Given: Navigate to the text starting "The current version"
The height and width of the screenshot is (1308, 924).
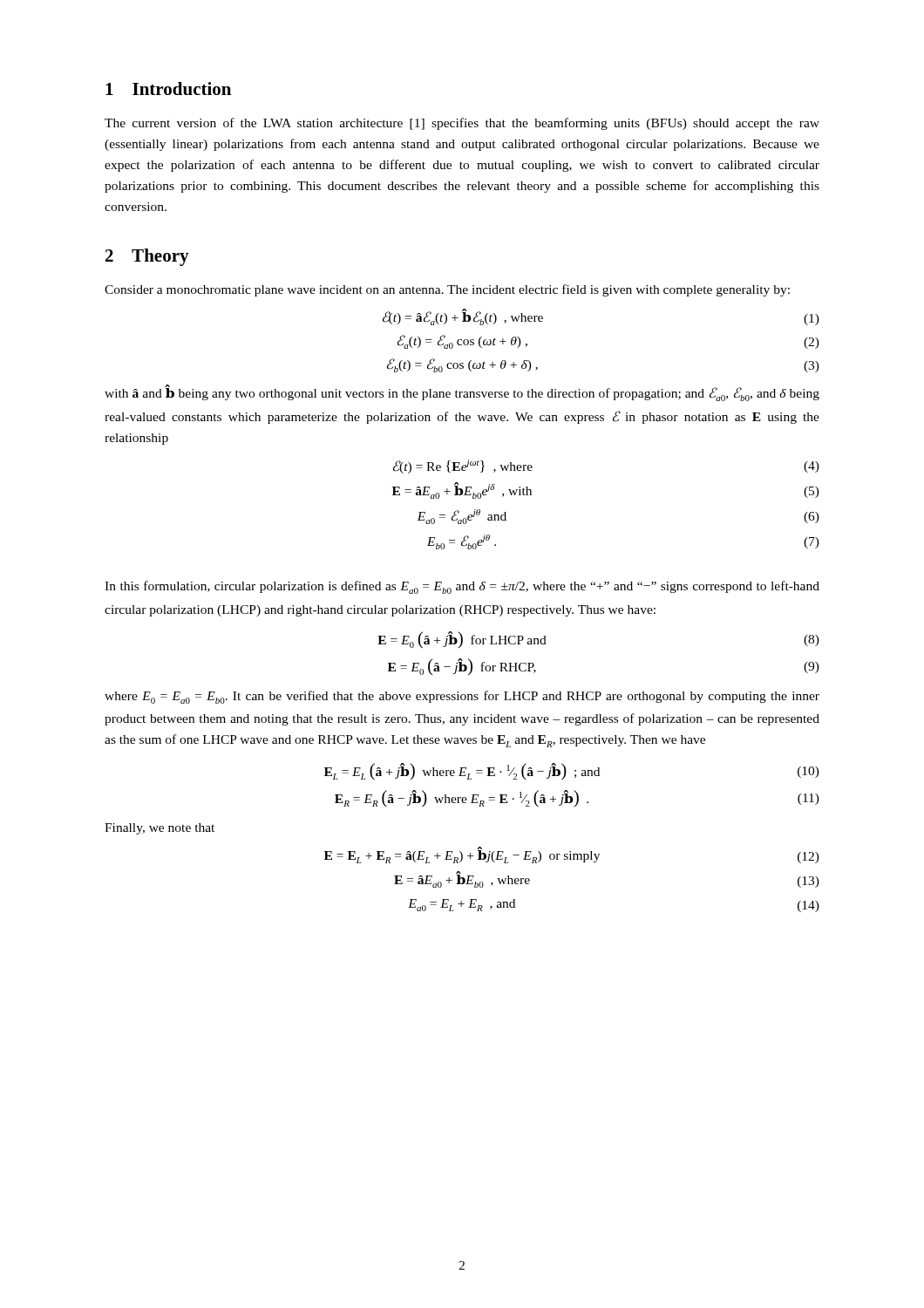Looking at the screenshot, I should [x=462, y=164].
